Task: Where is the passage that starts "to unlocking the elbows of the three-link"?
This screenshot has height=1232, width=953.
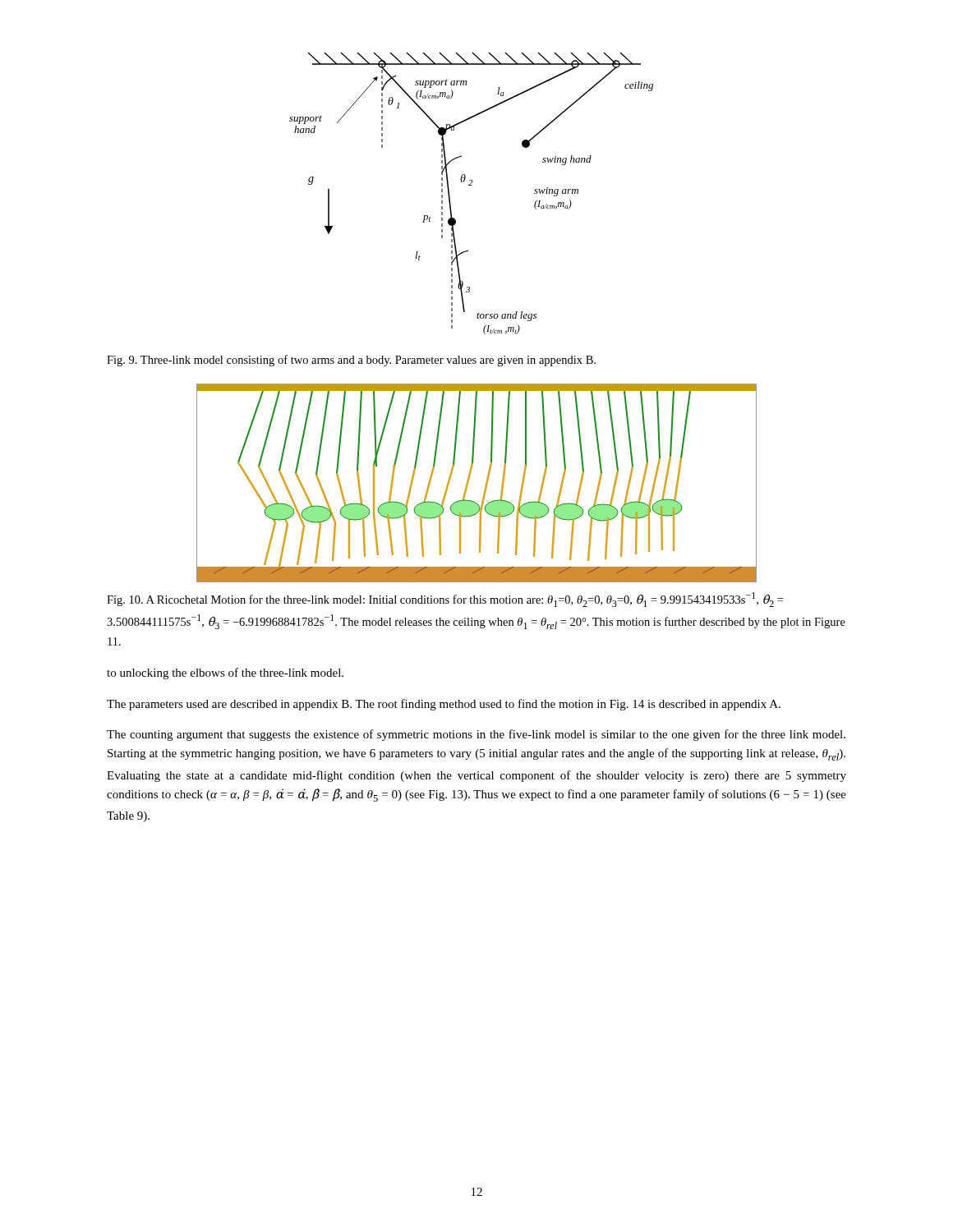Action: click(226, 673)
